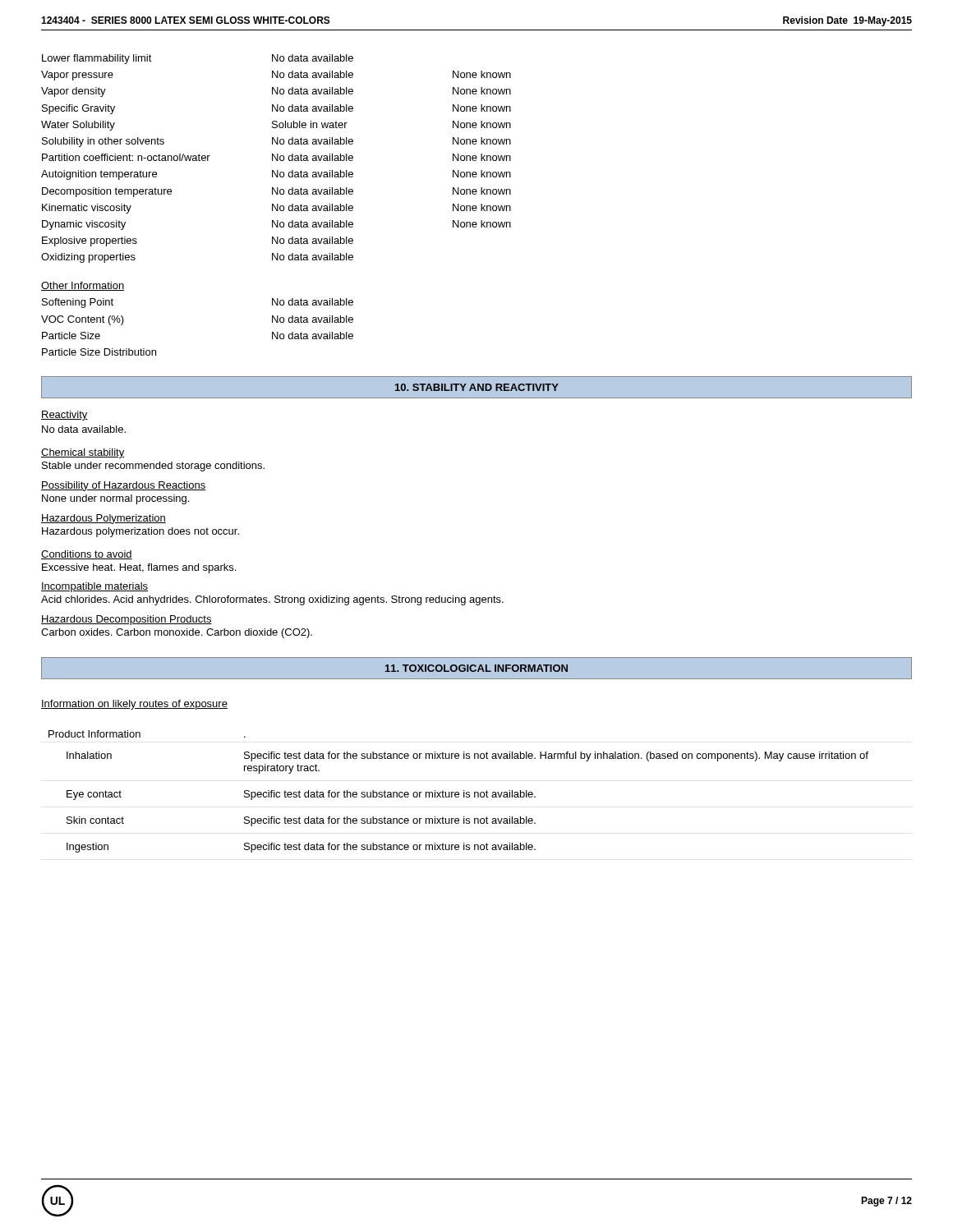Screen dimensions: 1232x953
Task: Navigate to the region starting "Eye contact"
Action: click(94, 794)
